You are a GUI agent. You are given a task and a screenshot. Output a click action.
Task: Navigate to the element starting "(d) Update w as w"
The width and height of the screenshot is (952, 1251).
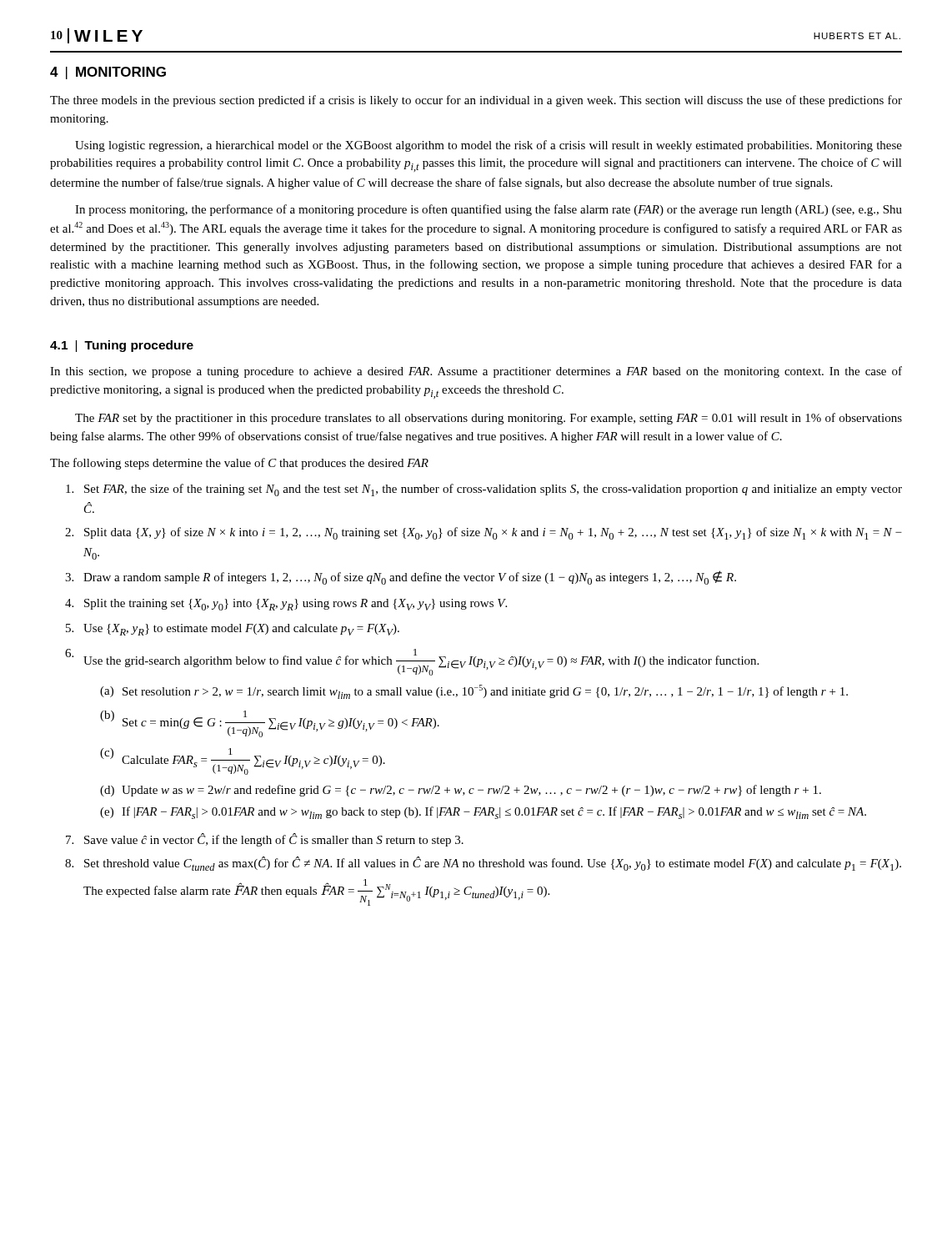(x=501, y=791)
